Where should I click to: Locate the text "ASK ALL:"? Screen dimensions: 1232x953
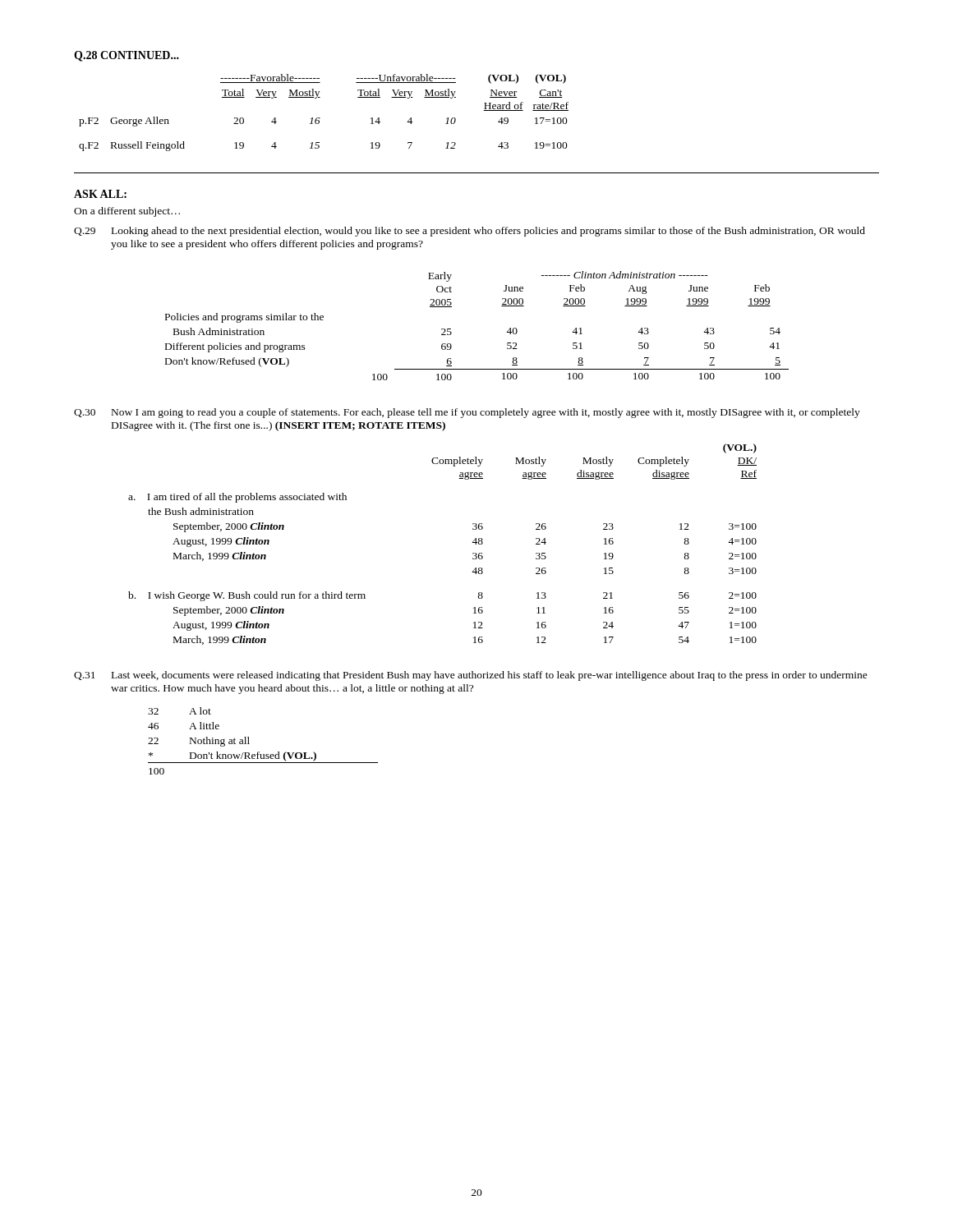click(101, 194)
